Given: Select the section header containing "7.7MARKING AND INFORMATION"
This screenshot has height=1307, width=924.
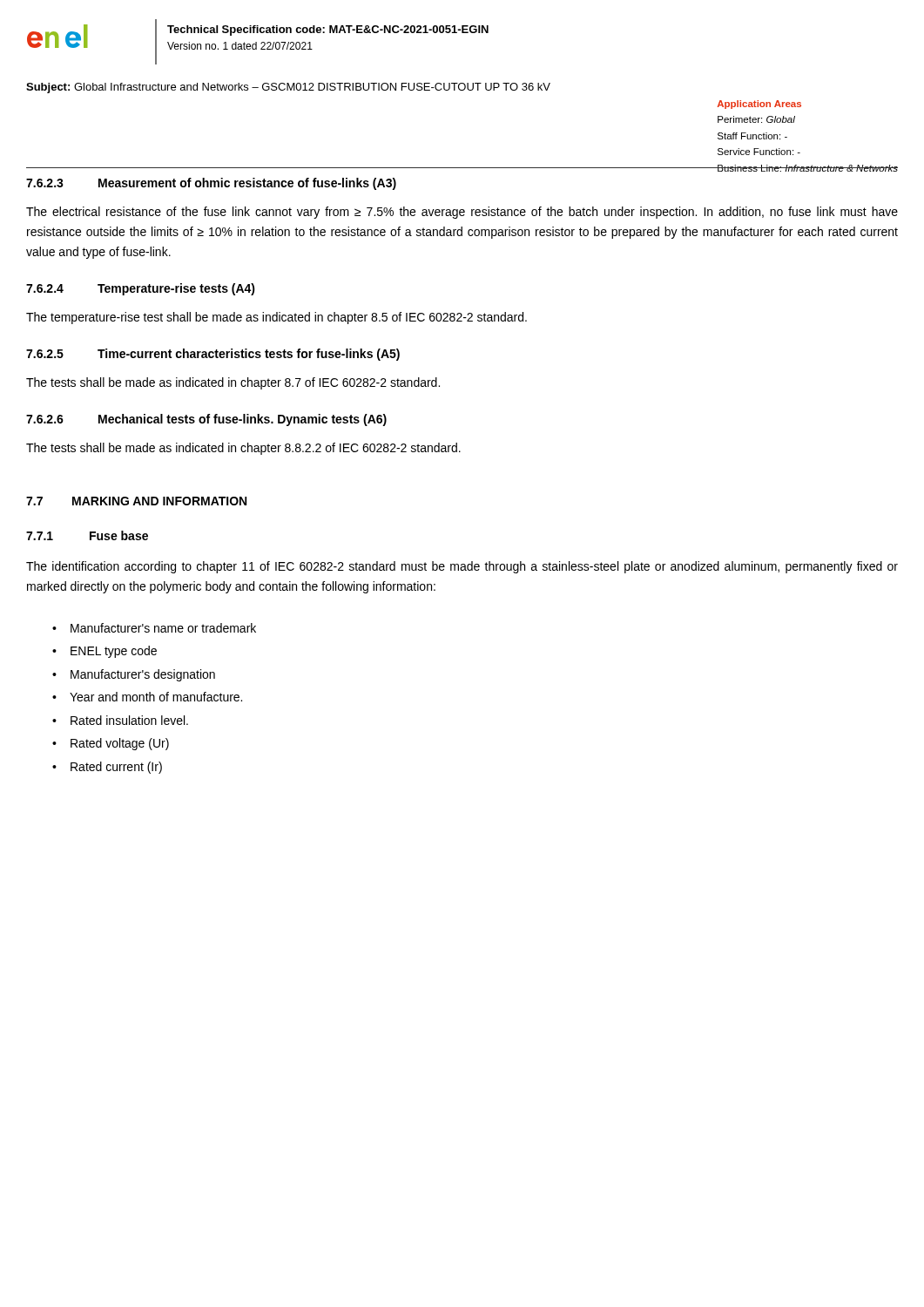Looking at the screenshot, I should 137,501.
